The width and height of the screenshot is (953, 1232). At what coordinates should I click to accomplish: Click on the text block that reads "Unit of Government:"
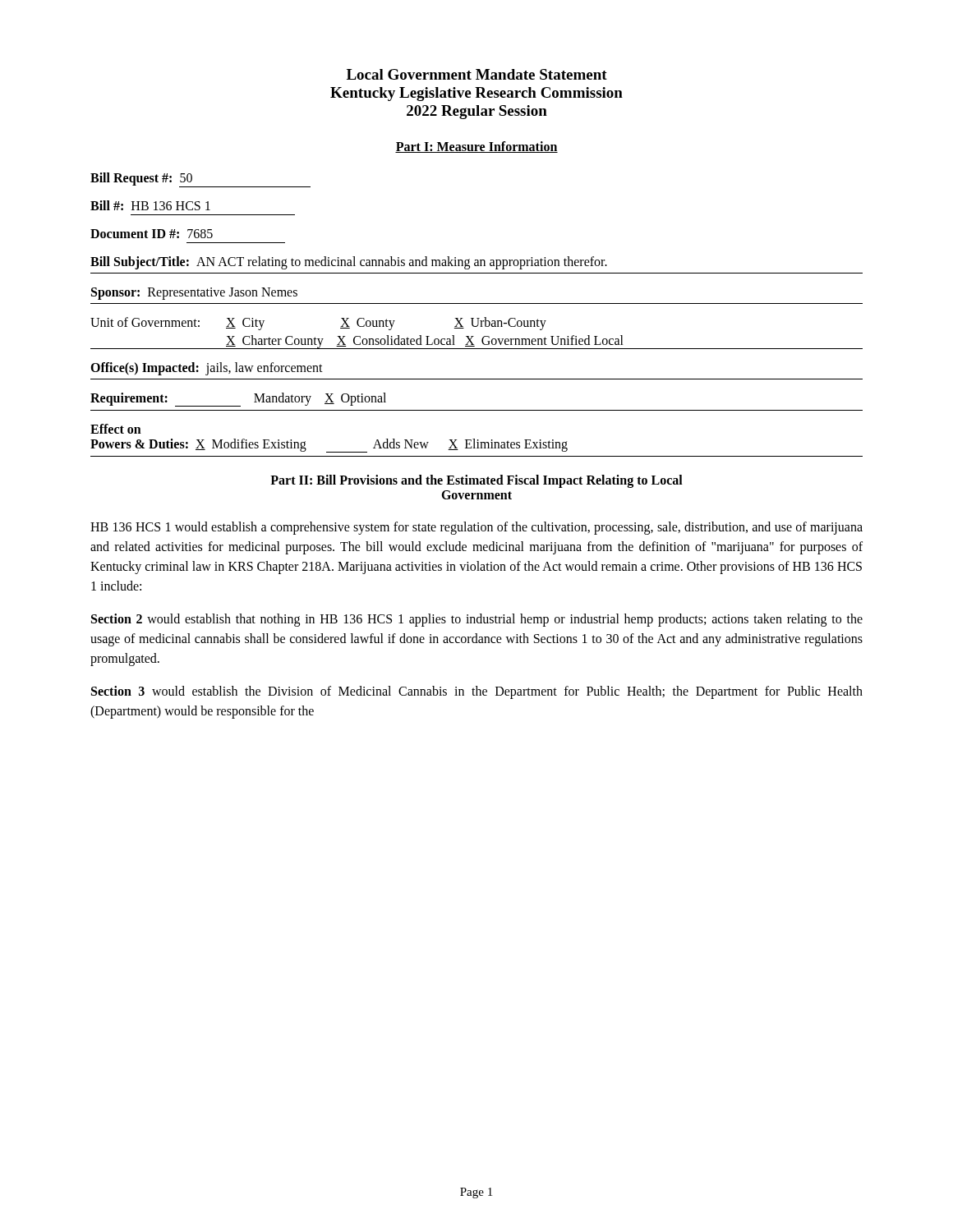coord(476,332)
